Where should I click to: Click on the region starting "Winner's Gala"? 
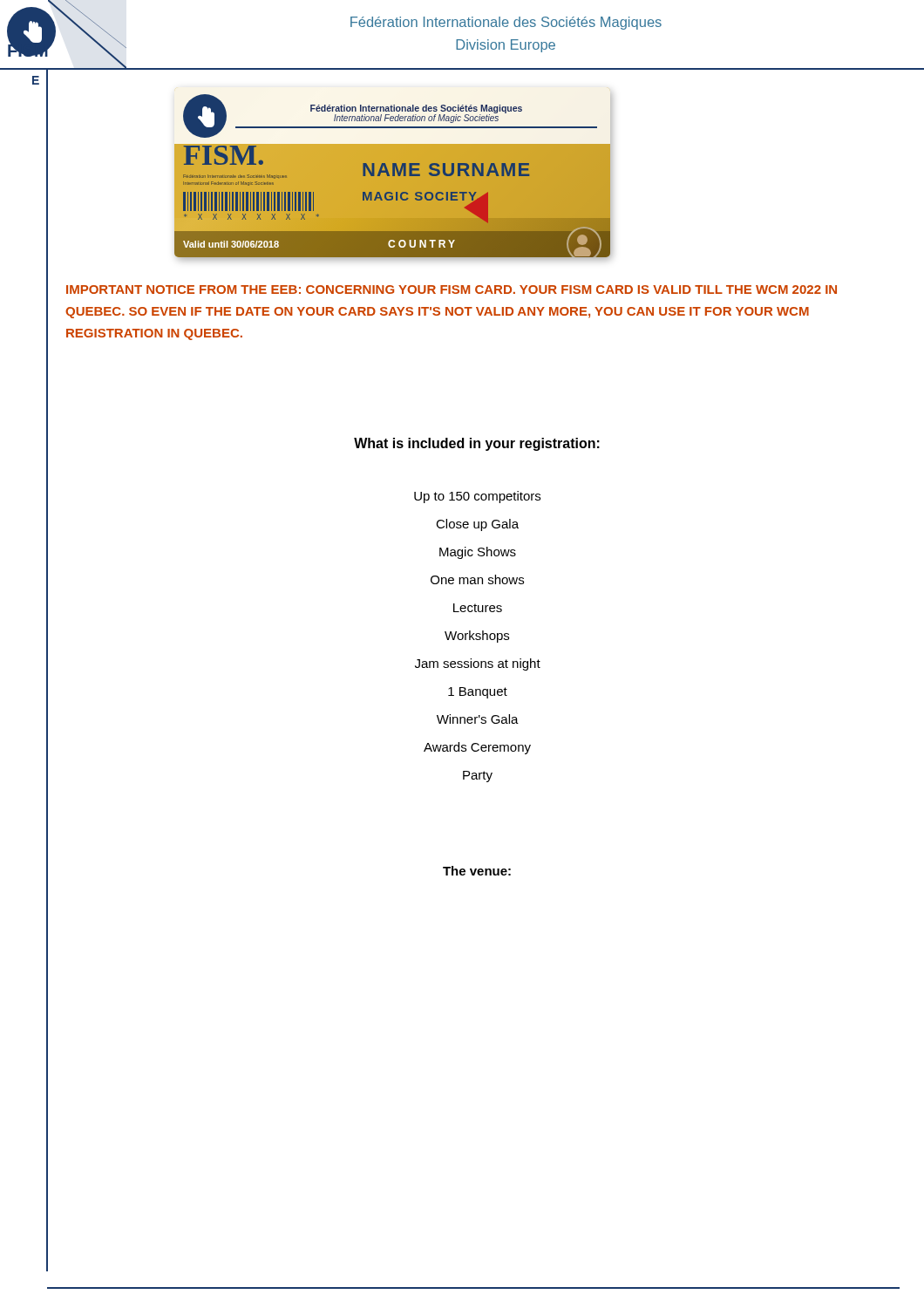tap(477, 719)
